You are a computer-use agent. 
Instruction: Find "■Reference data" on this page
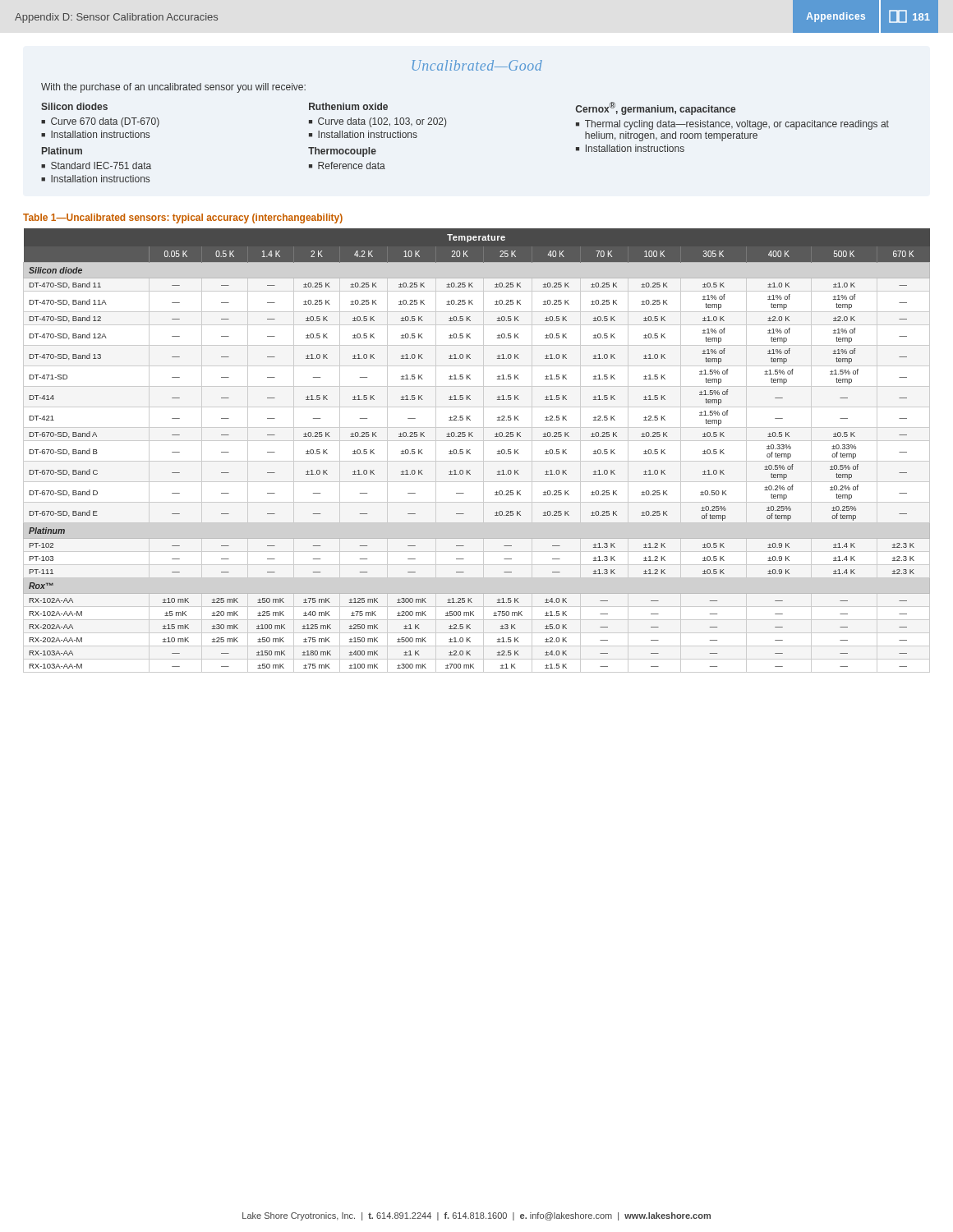[347, 166]
